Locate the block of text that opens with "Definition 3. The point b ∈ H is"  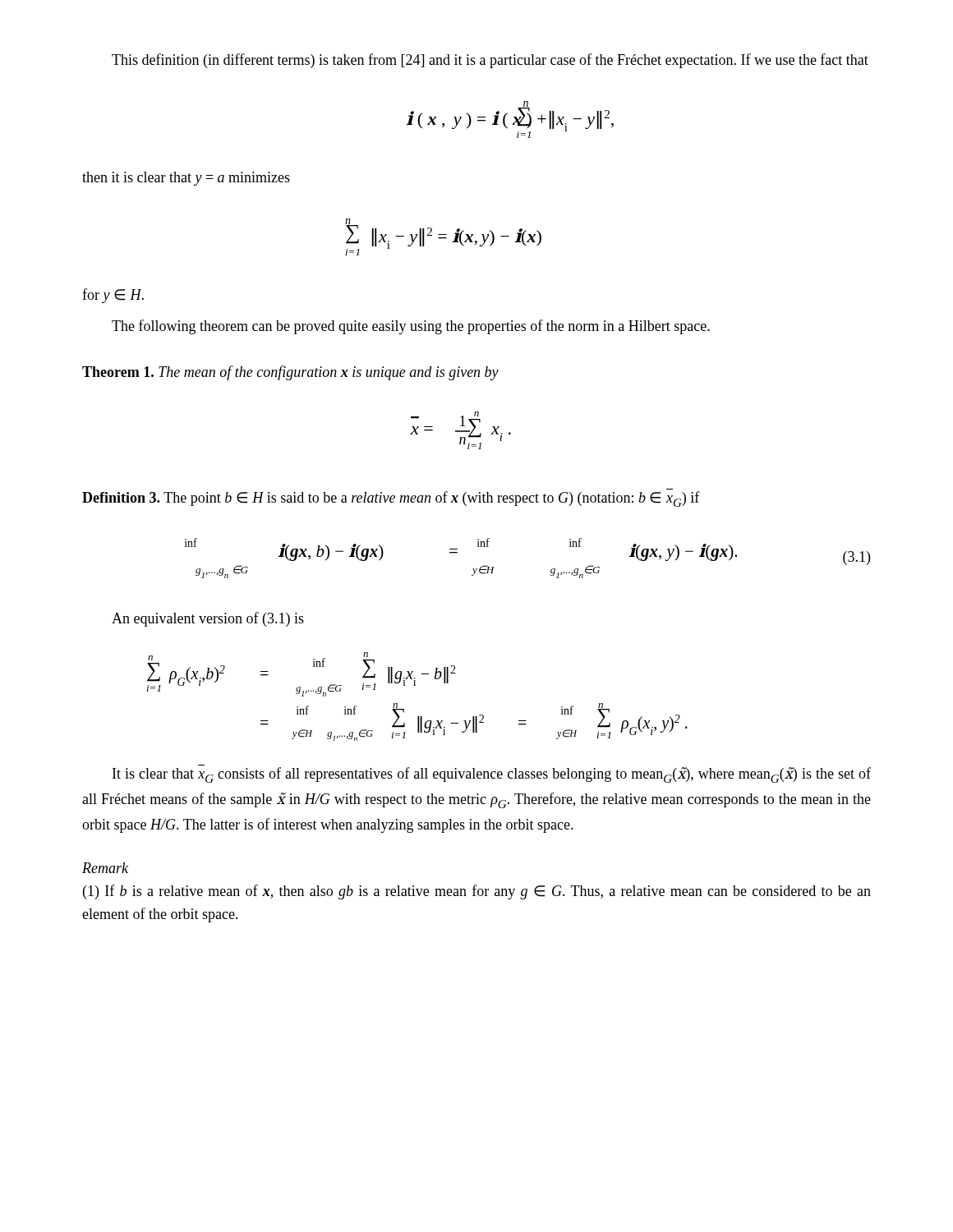pyautogui.click(x=391, y=500)
